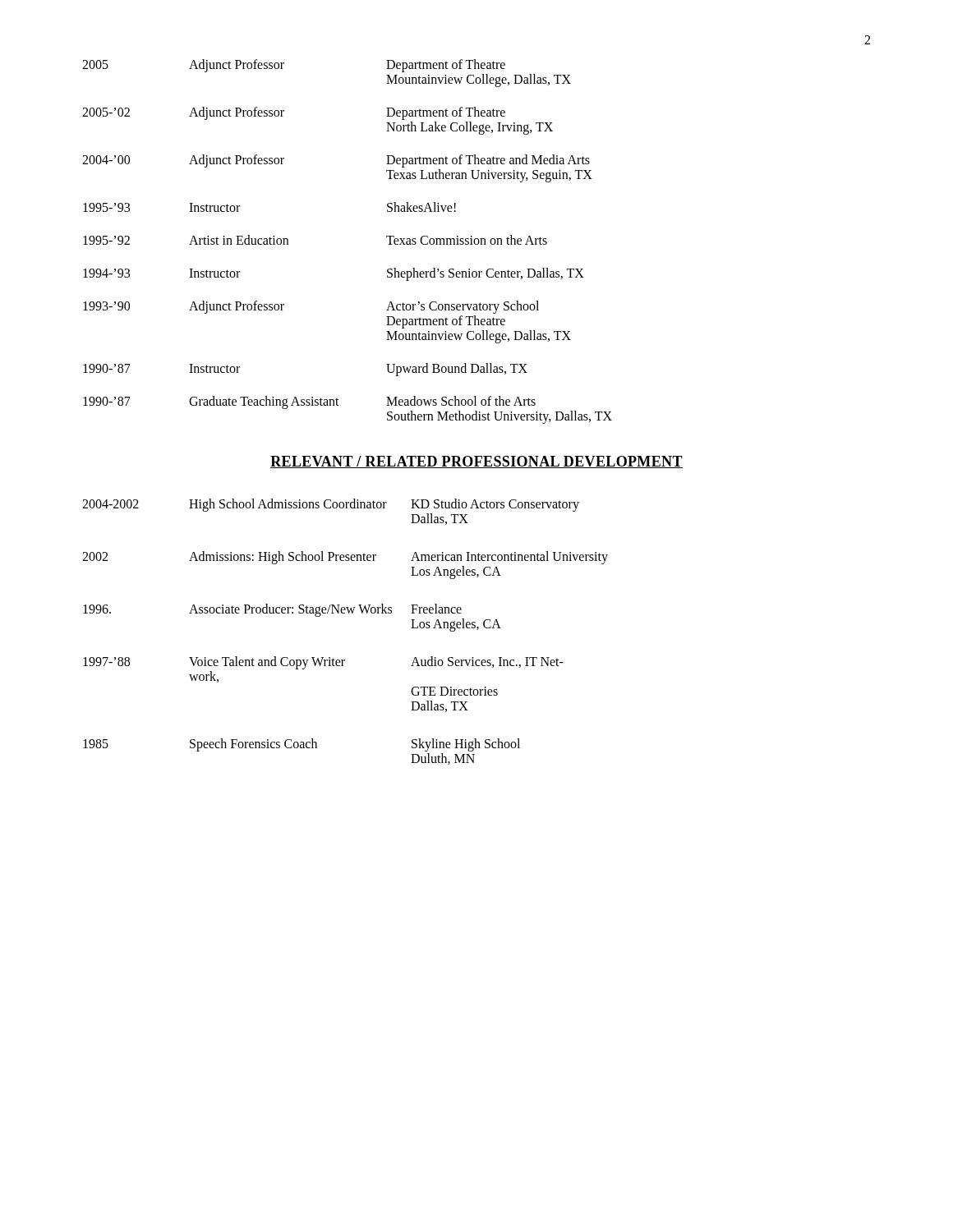953x1232 pixels.
Task: Navigate to the text block starting "1990-’87 Graduate Teaching Assistant Meadows School"
Action: pos(476,409)
